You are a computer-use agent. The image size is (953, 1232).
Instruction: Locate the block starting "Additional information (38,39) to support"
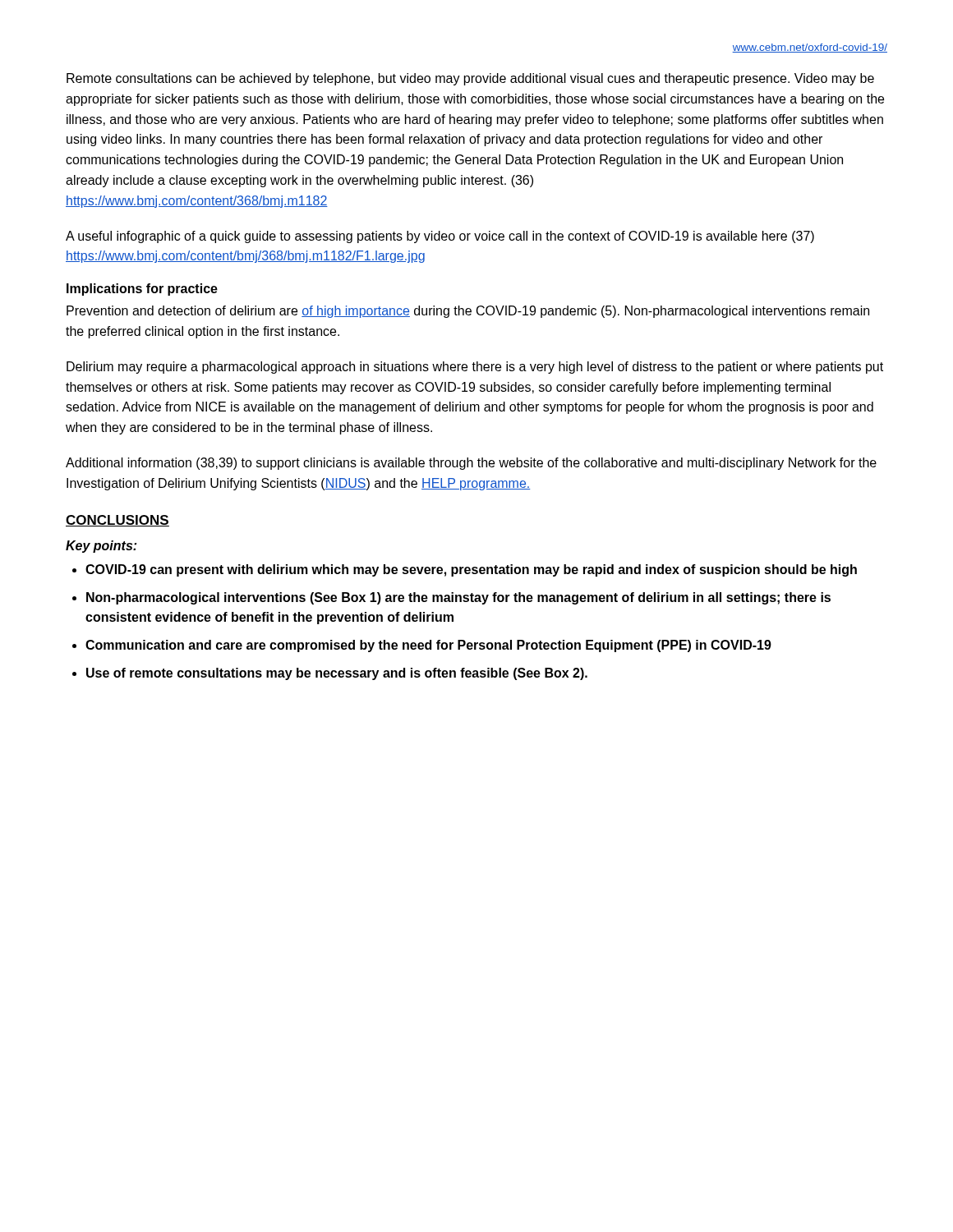471,473
